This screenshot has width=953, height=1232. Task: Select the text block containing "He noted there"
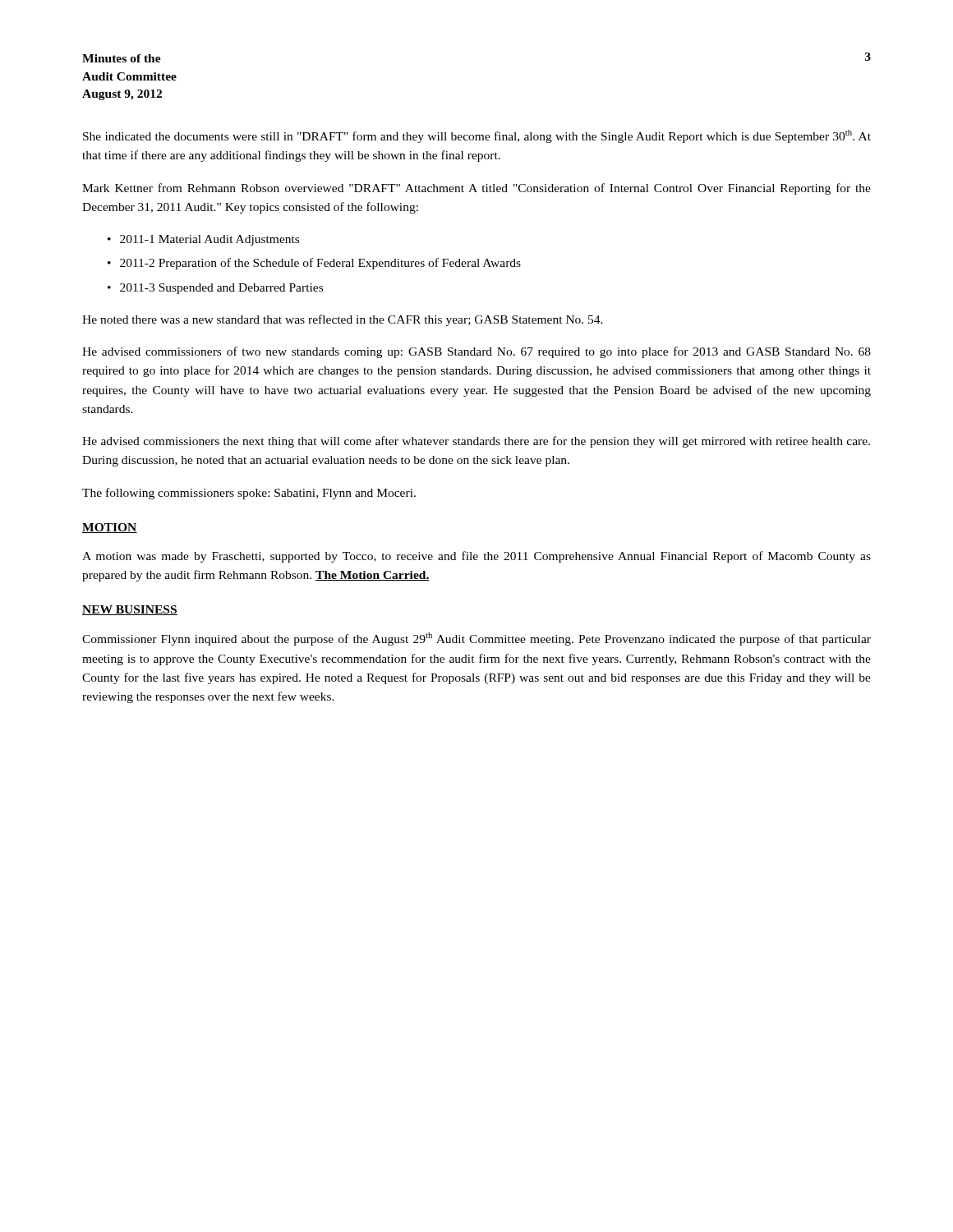(x=343, y=319)
